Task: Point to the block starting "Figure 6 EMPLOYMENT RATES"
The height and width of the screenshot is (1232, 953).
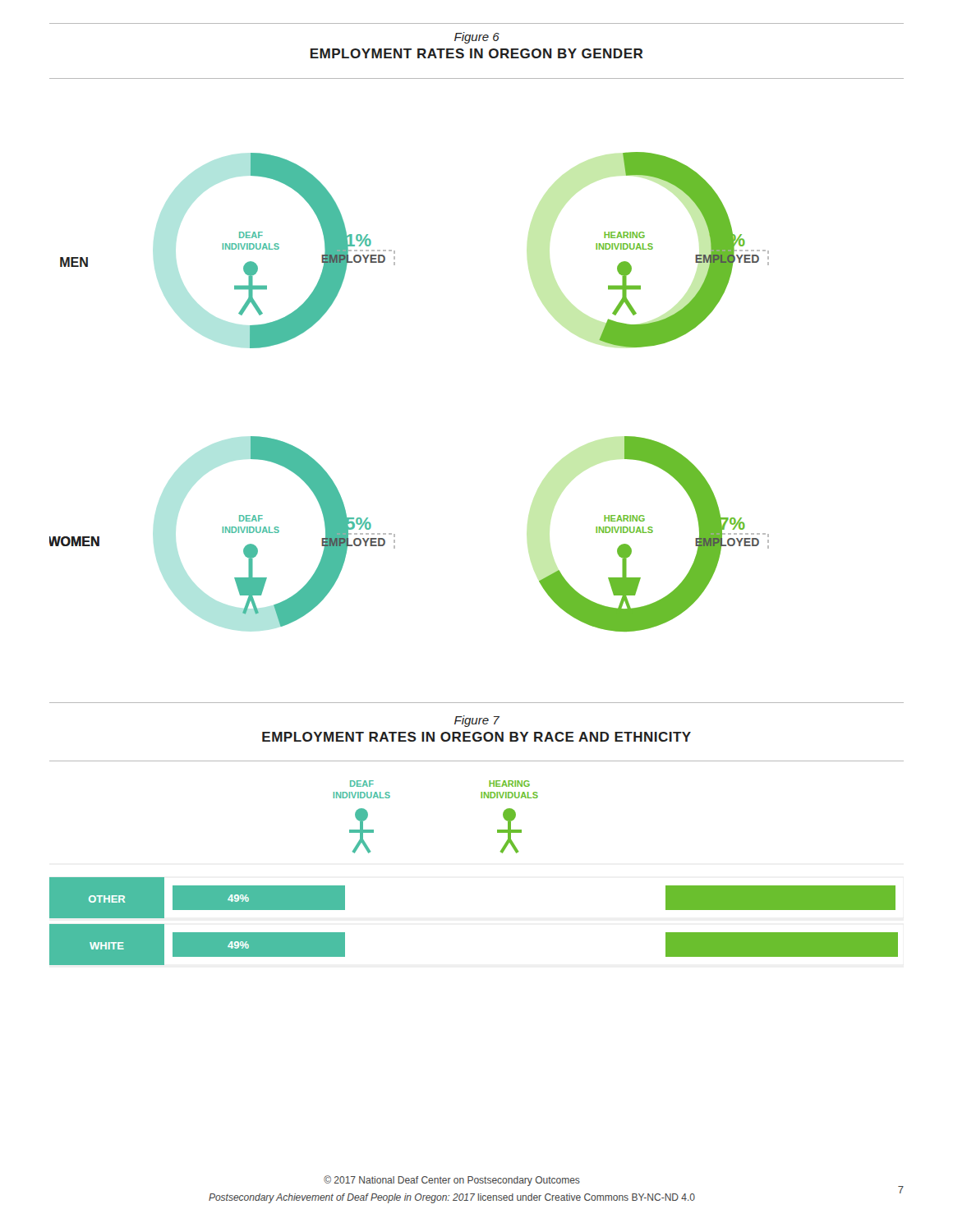Action: coord(476,46)
